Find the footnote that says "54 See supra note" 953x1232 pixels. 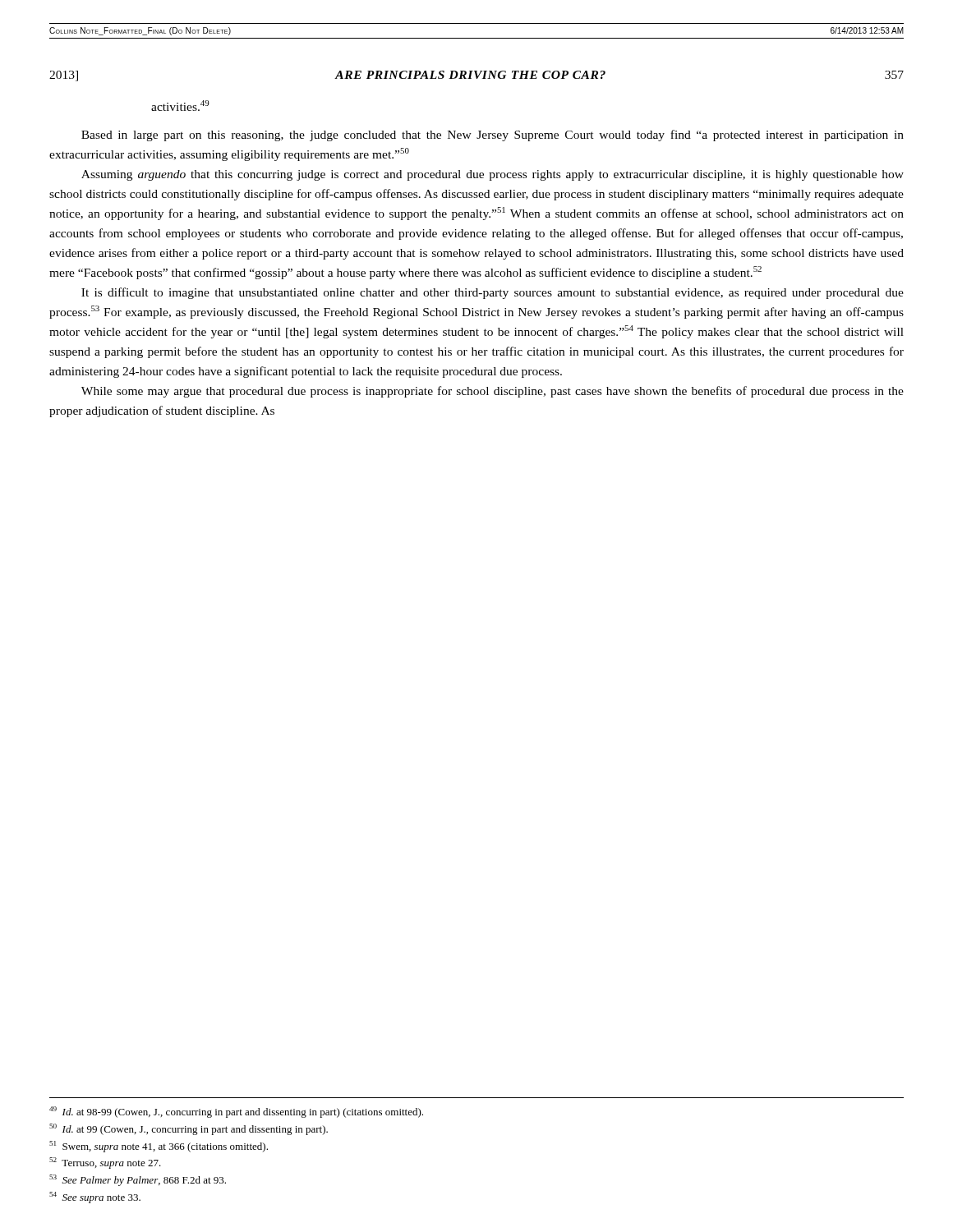(x=95, y=1197)
